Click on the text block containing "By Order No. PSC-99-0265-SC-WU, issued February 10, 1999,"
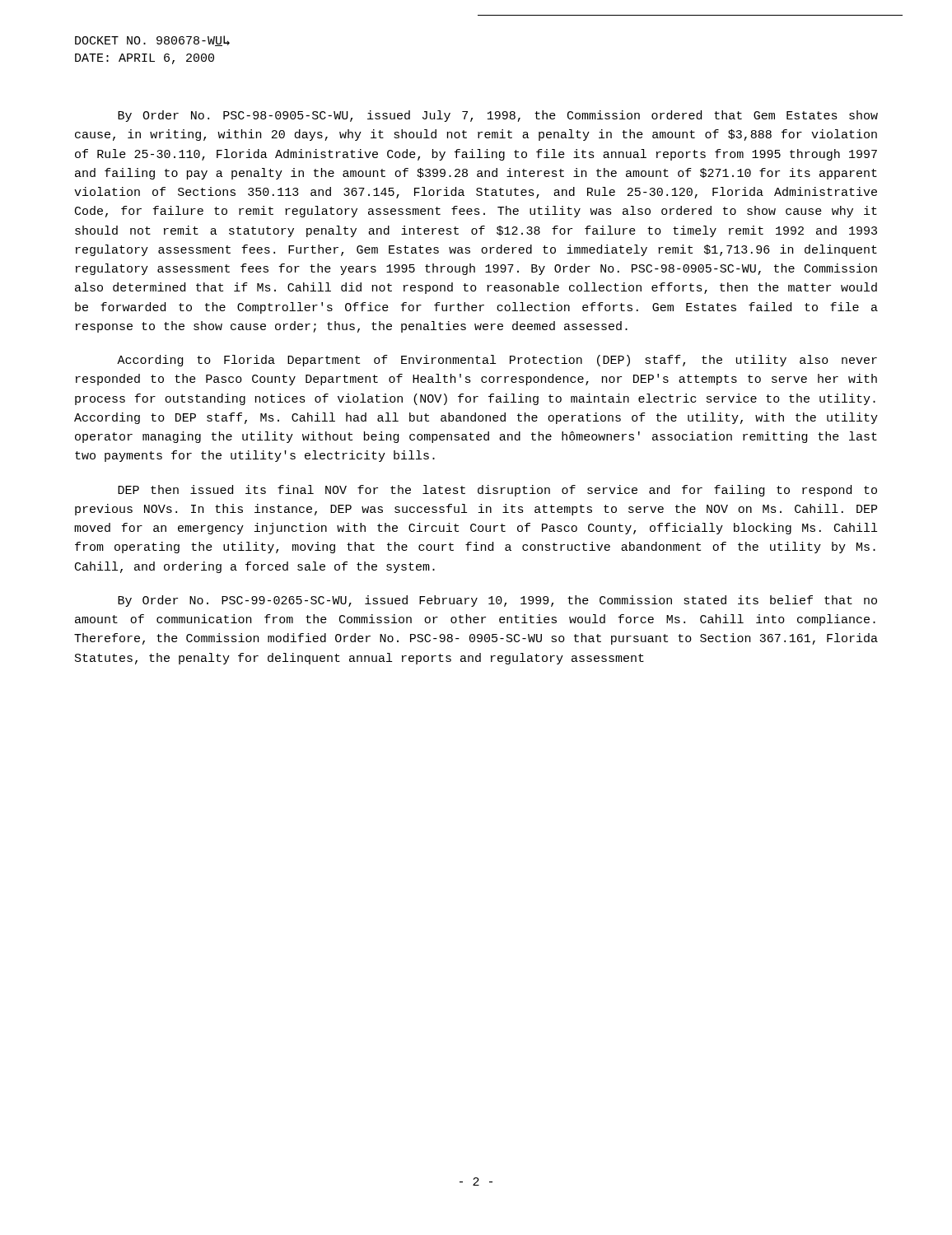The width and height of the screenshot is (952, 1235). coord(476,630)
